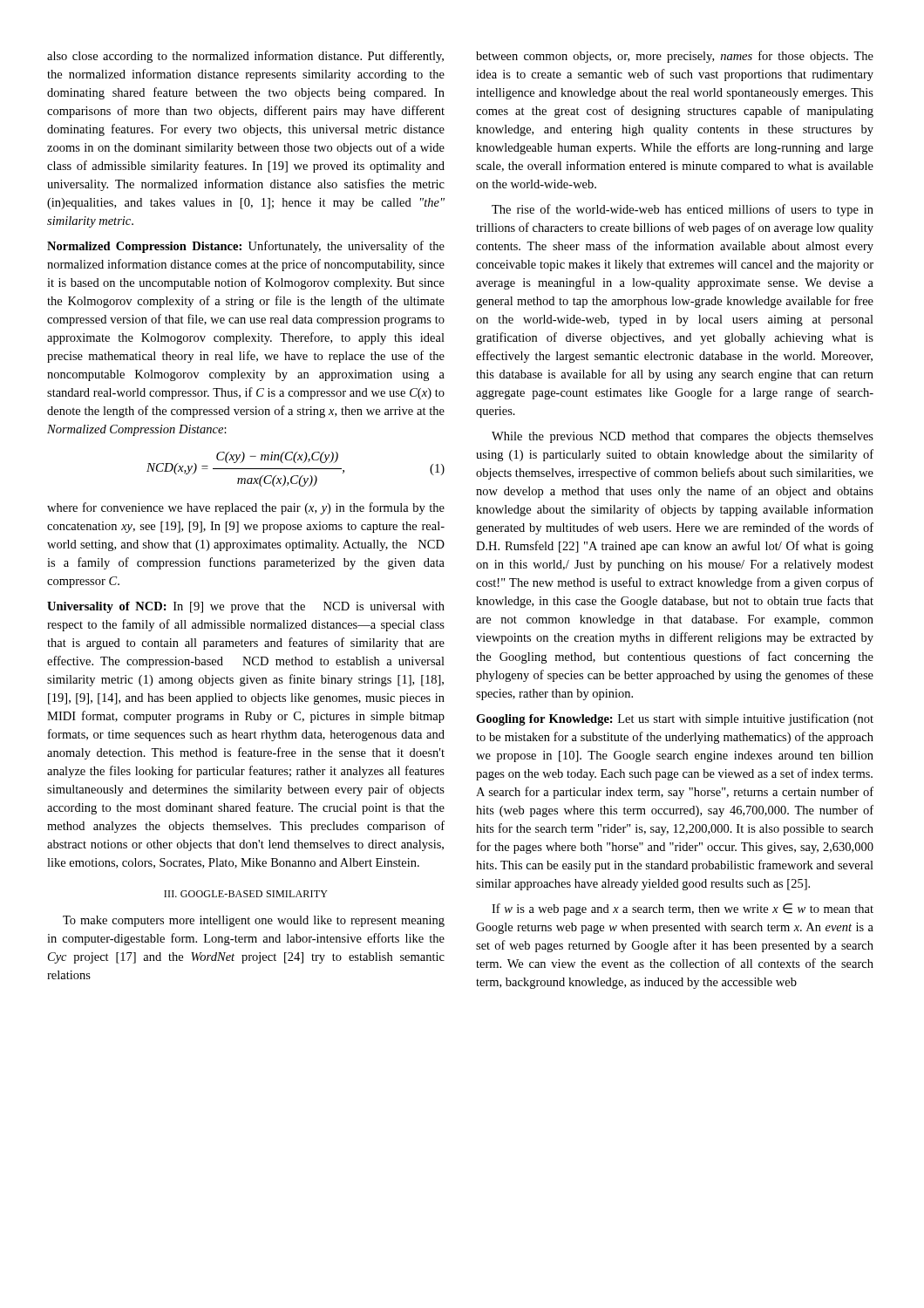Point to the passage starting "where for convenience we have replaced the pair"

[246, 544]
